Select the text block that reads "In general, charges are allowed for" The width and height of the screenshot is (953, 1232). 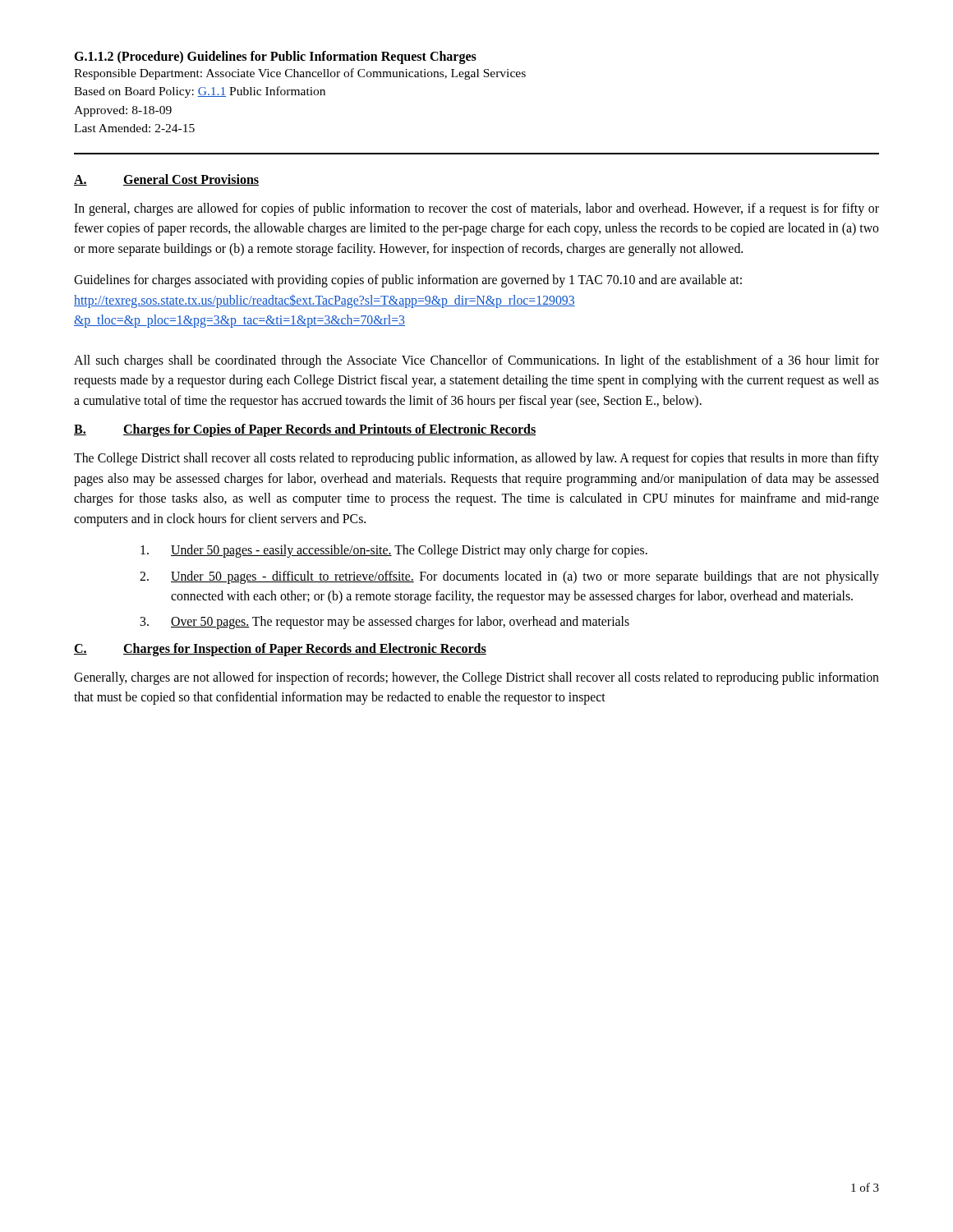pyautogui.click(x=476, y=228)
